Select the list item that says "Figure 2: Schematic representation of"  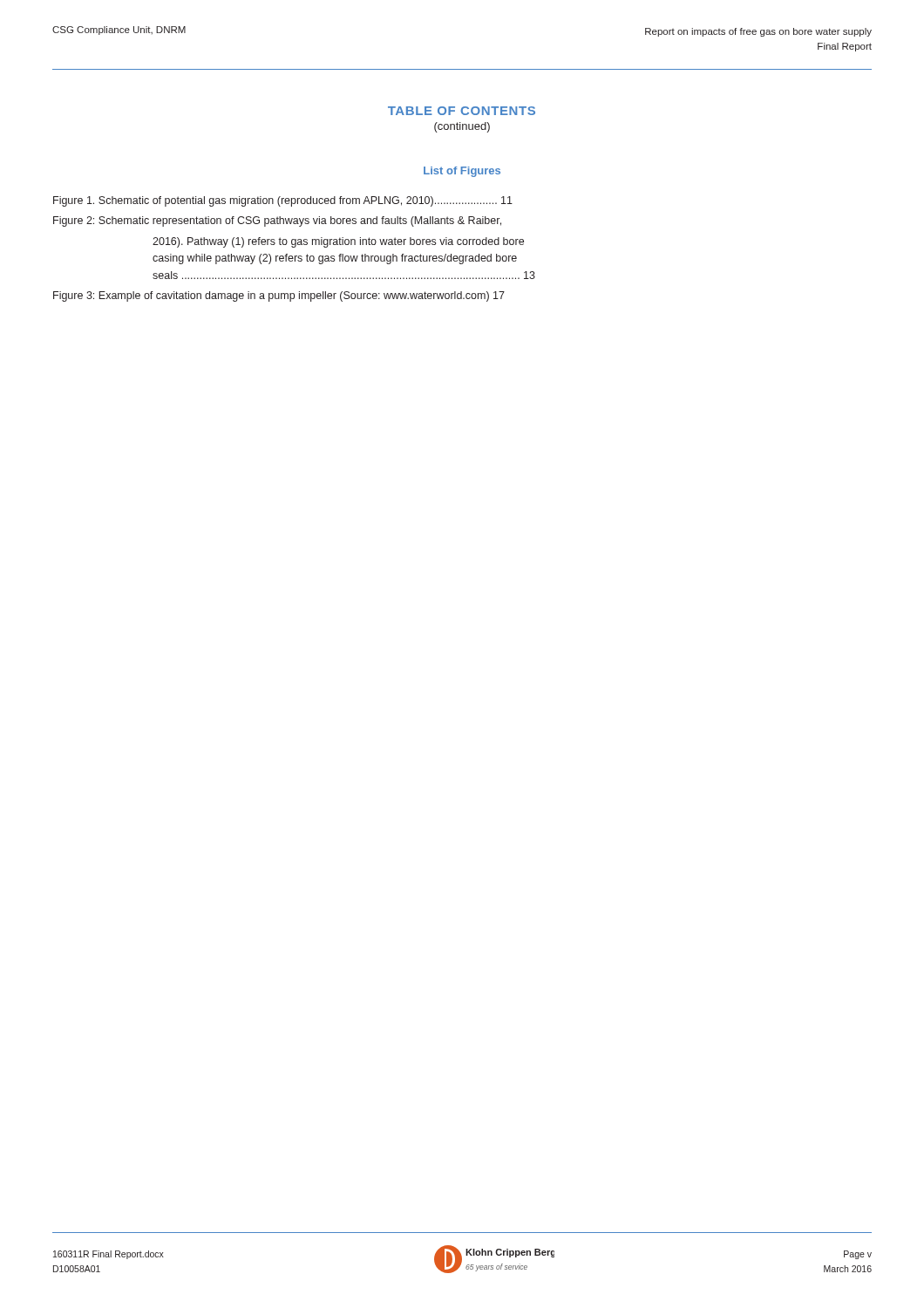tap(462, 249)
